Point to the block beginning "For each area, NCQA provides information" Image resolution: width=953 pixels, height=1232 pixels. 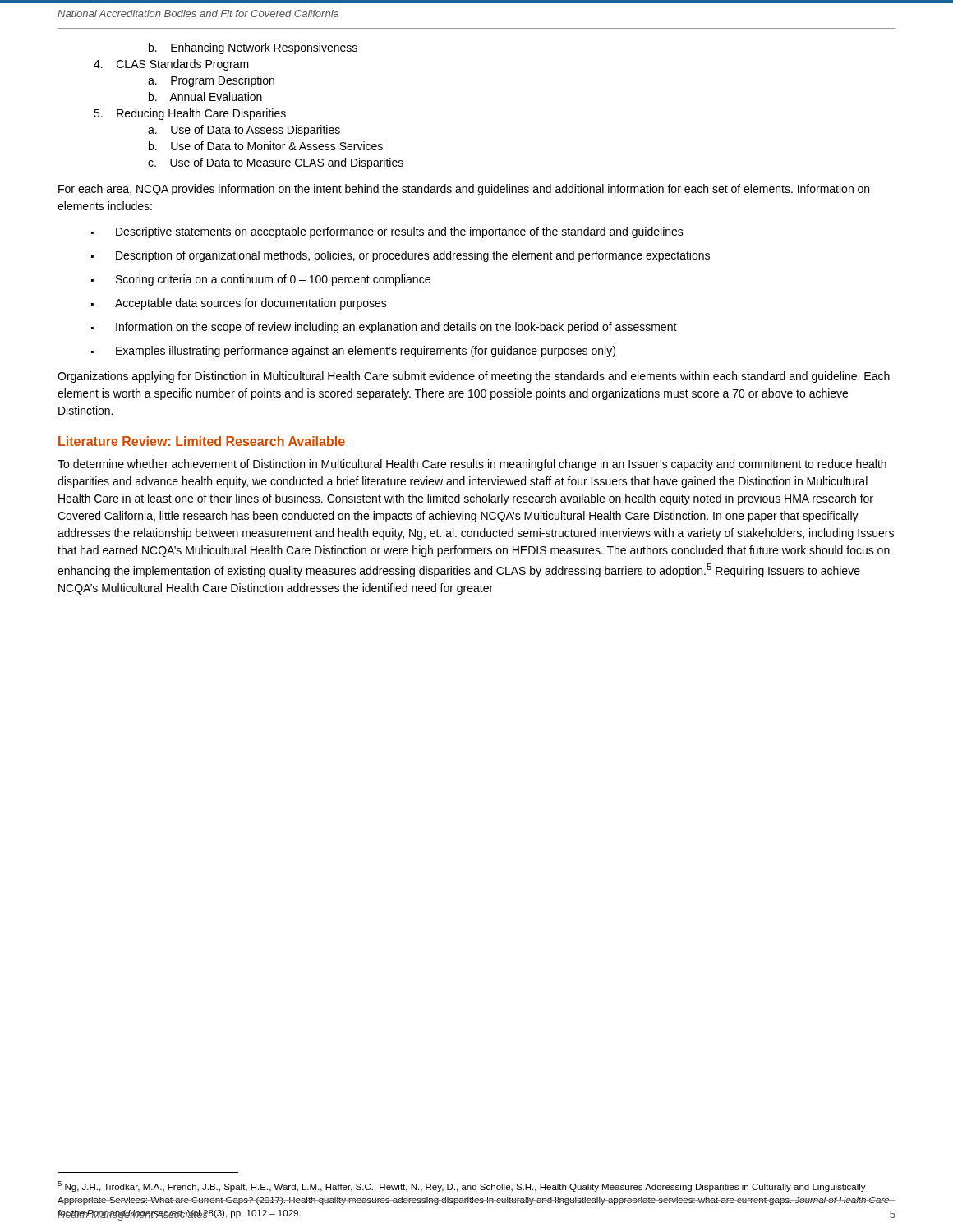click(x=464, y=198)
